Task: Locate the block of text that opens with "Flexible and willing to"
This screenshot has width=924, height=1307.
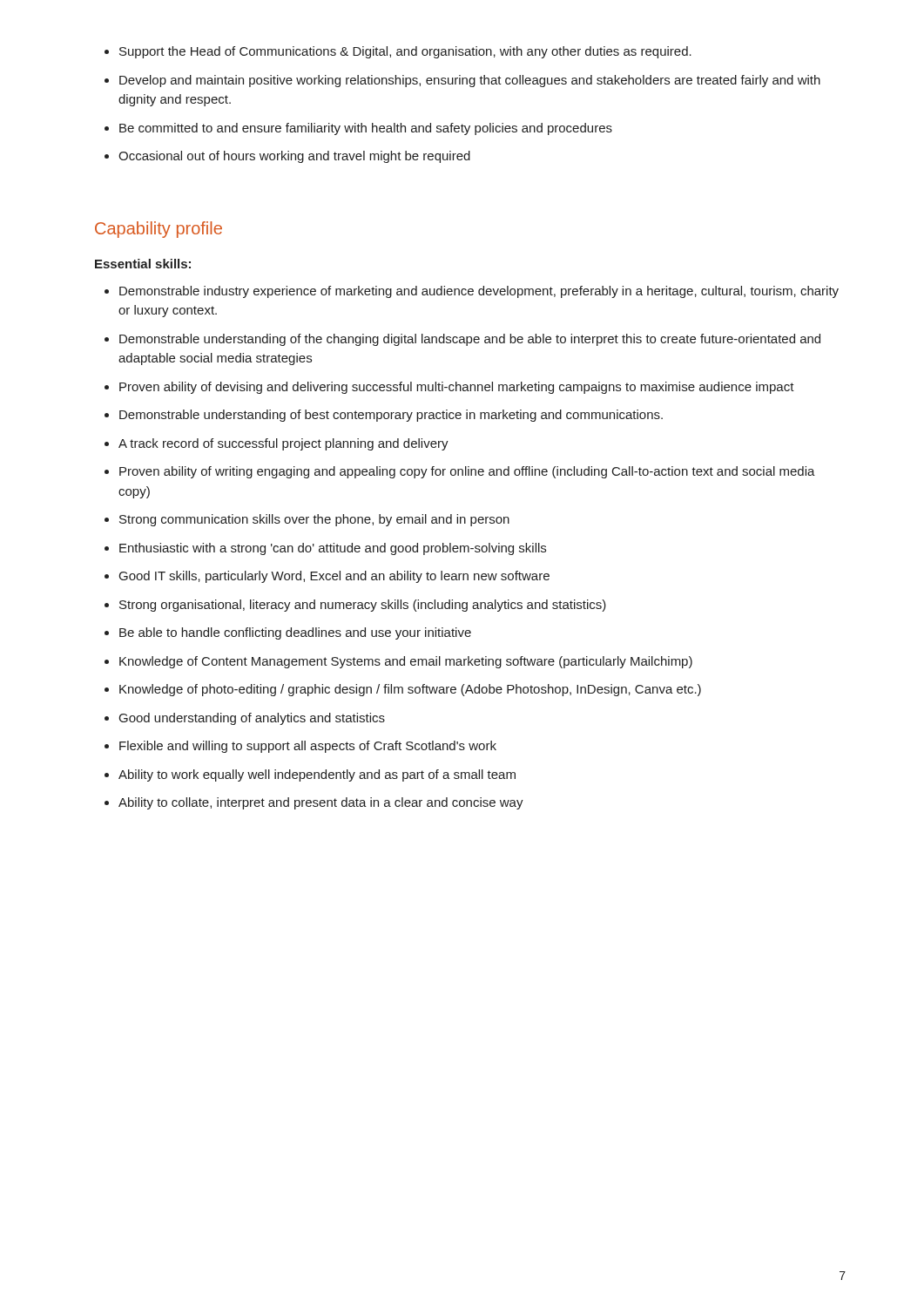Action: (307, 745)
